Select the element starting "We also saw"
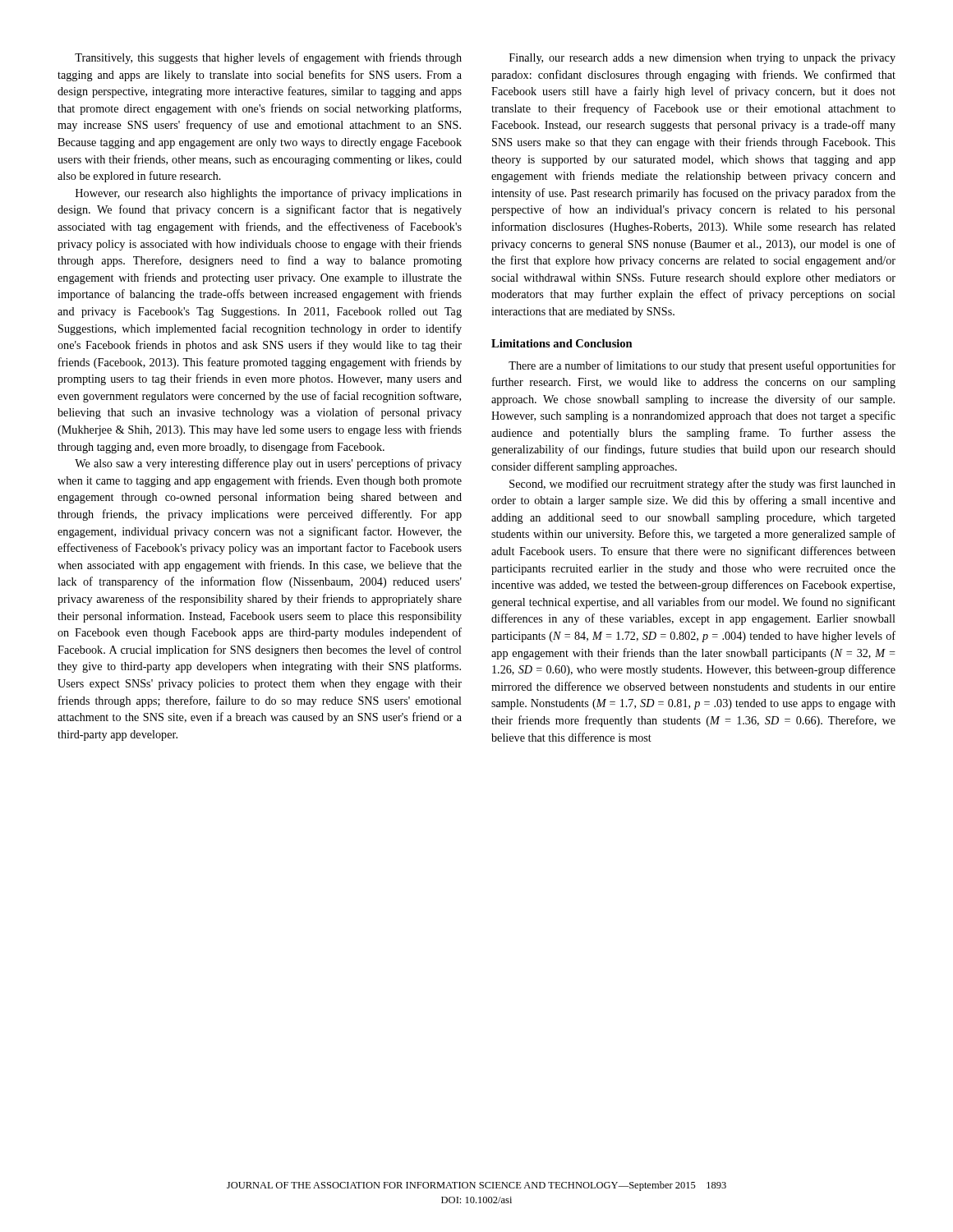 (260, 599)
